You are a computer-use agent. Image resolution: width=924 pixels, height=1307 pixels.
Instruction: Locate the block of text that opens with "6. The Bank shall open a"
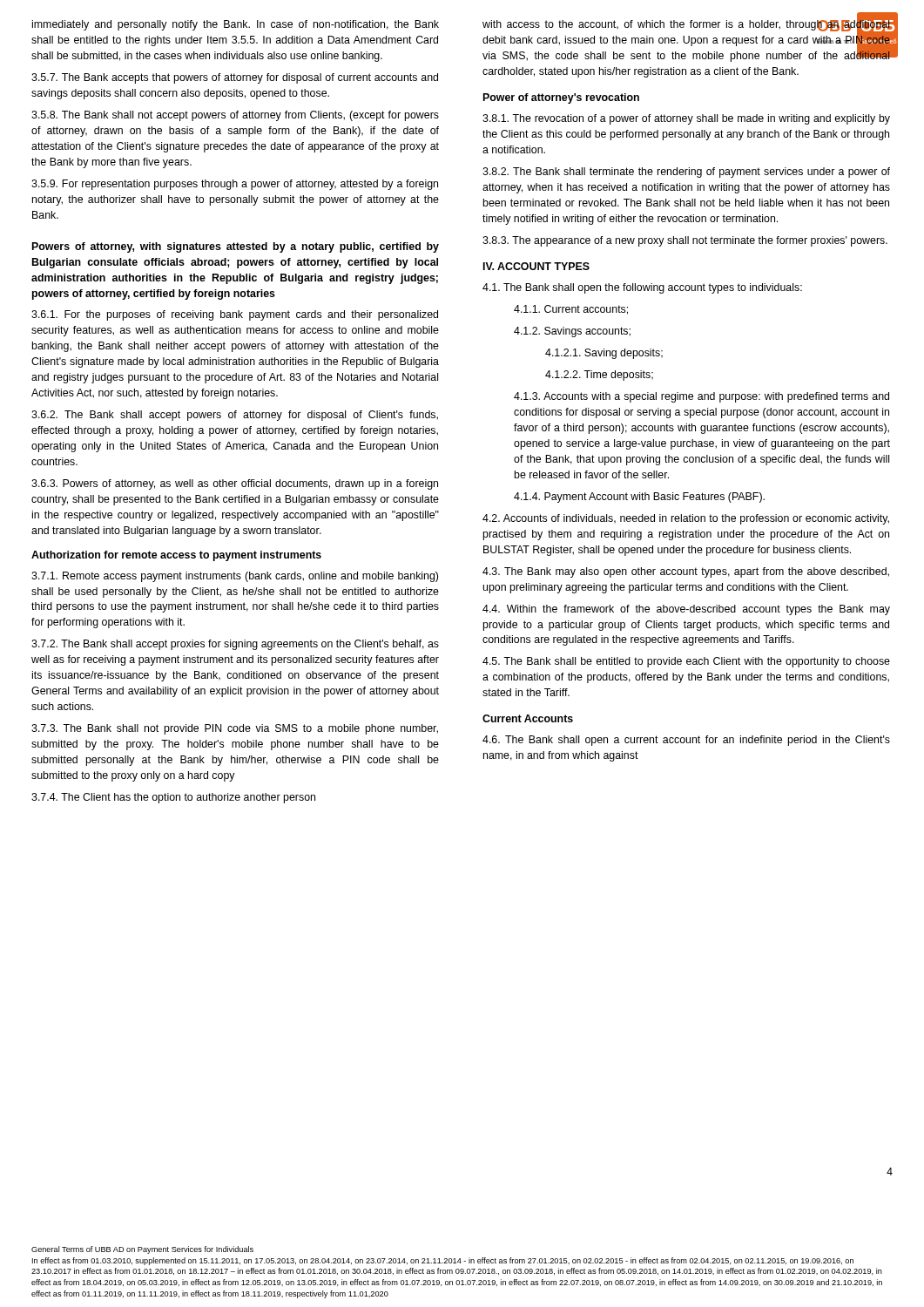(x=686, y=748)
